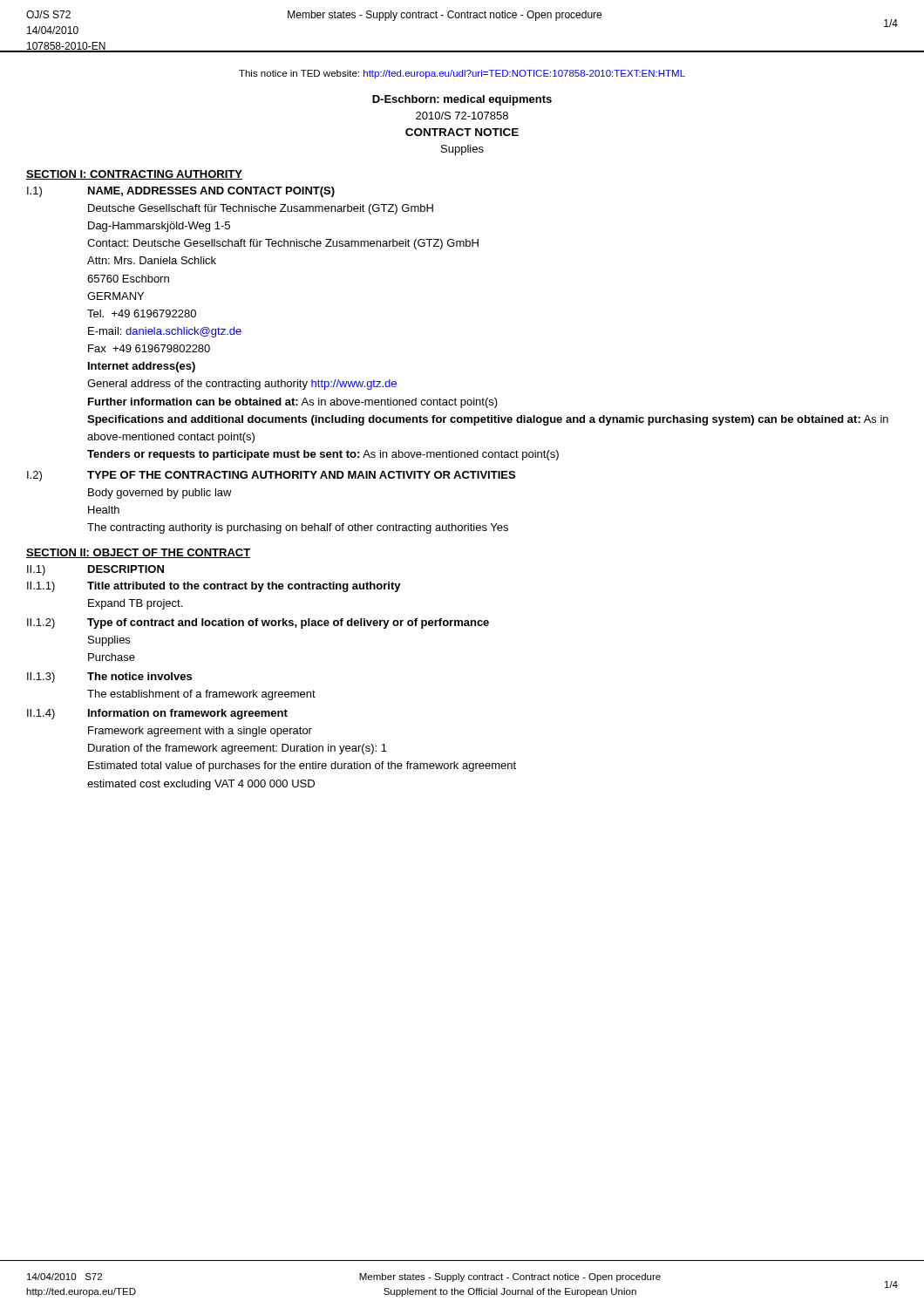Click on the text block with the text "This notice in TED website:"

(462, 73)
